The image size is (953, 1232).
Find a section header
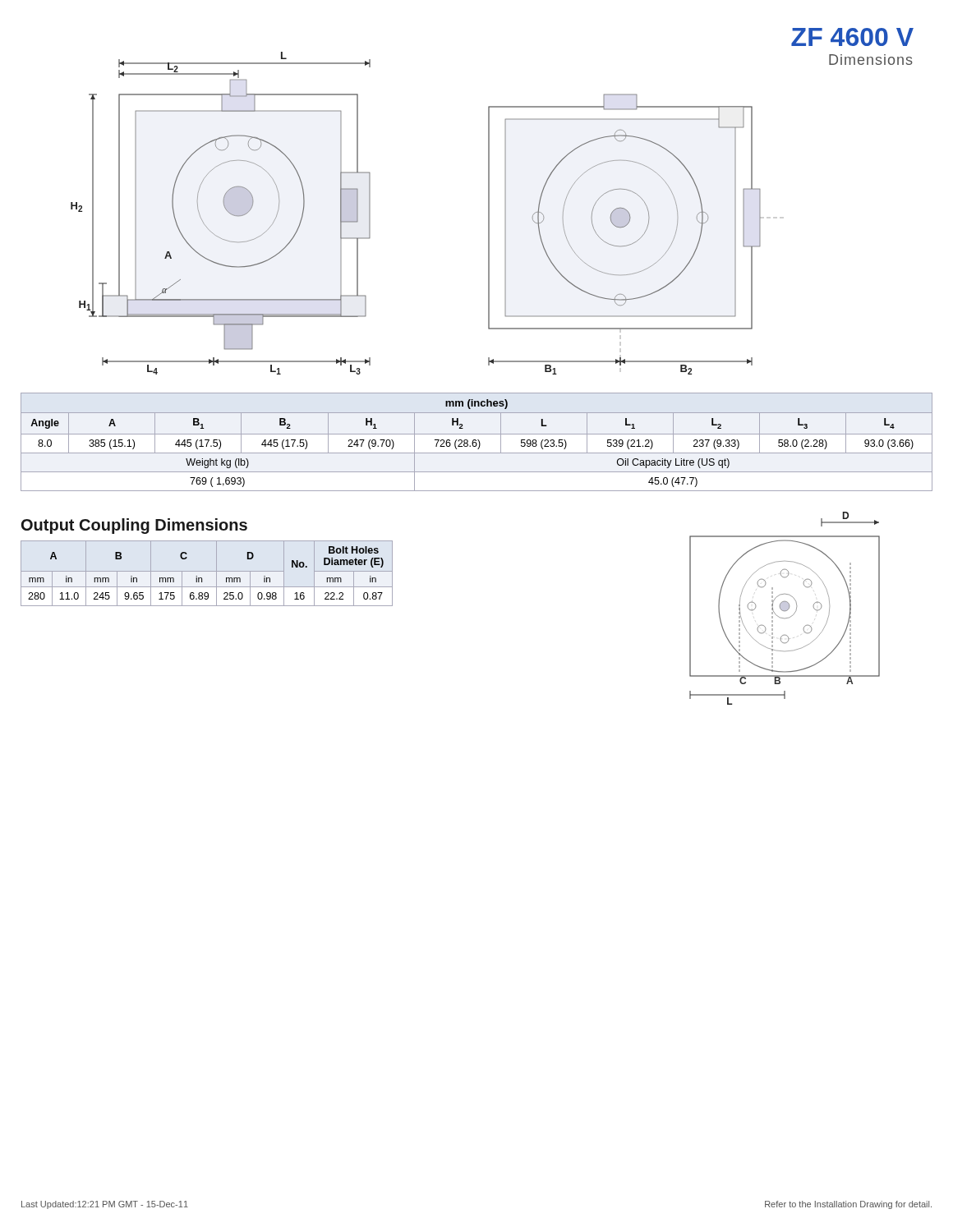click(x=134, y=525)
